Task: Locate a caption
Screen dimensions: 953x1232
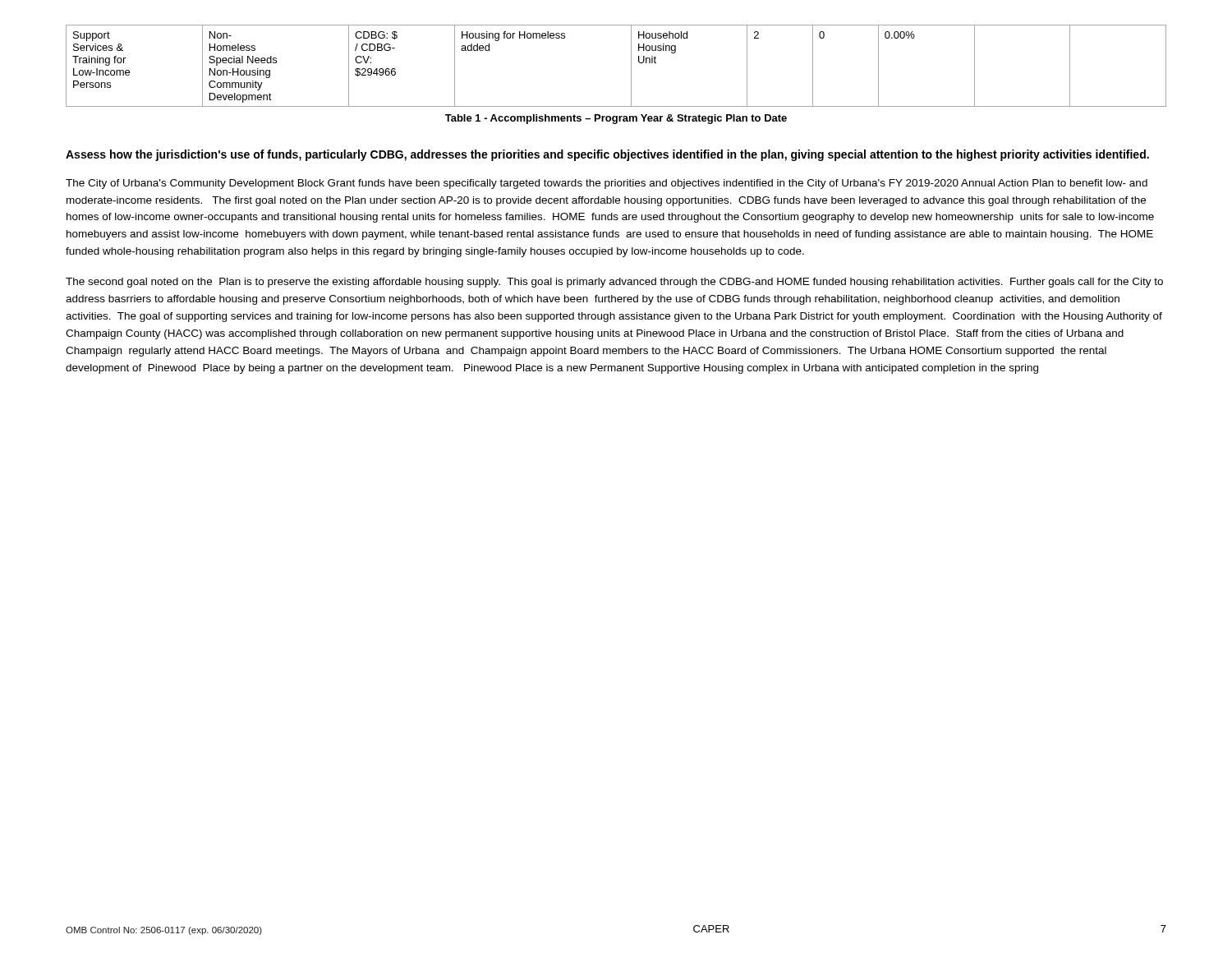Action: coord(616,118)
